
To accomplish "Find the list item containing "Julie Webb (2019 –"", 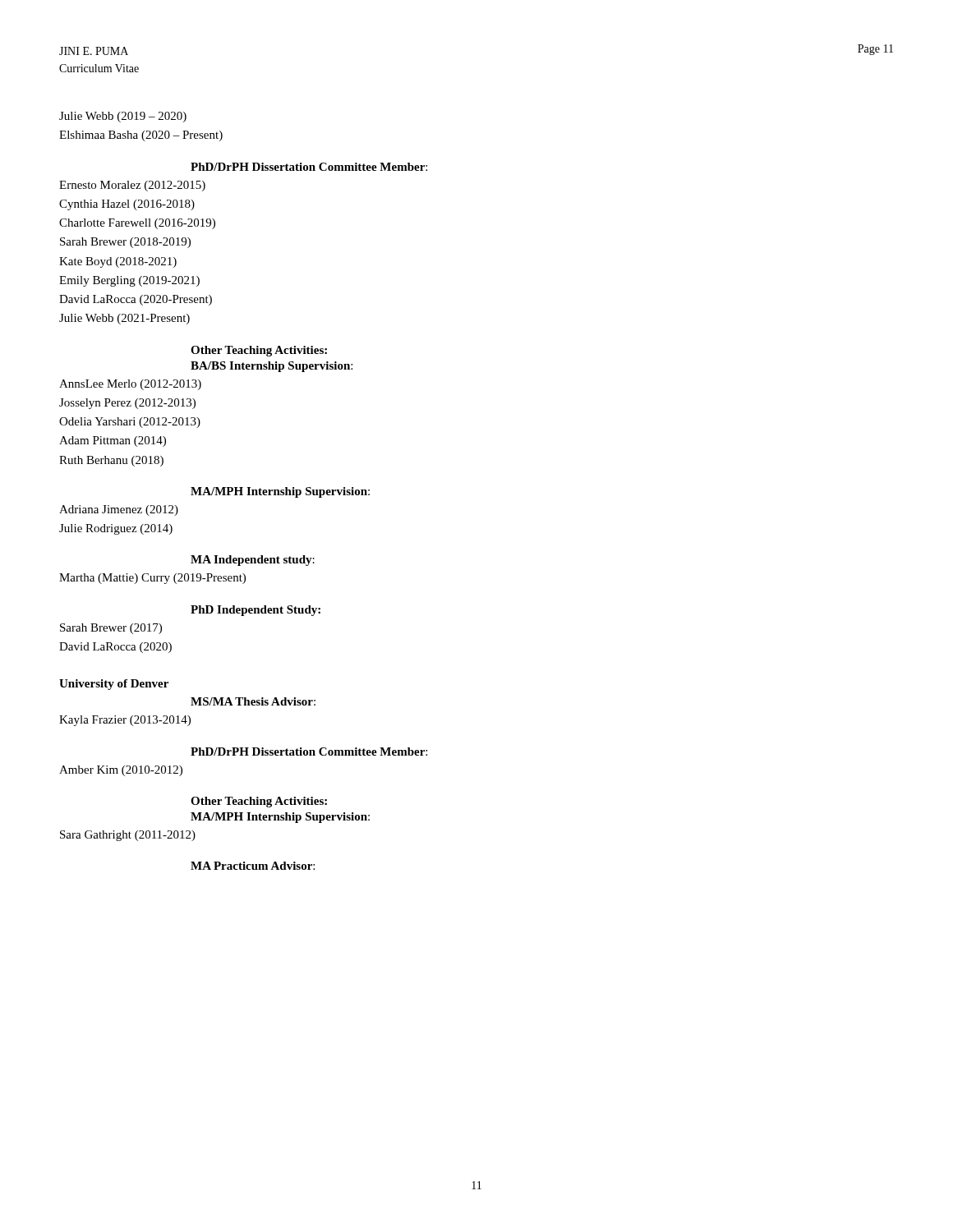I will (123, 116).
